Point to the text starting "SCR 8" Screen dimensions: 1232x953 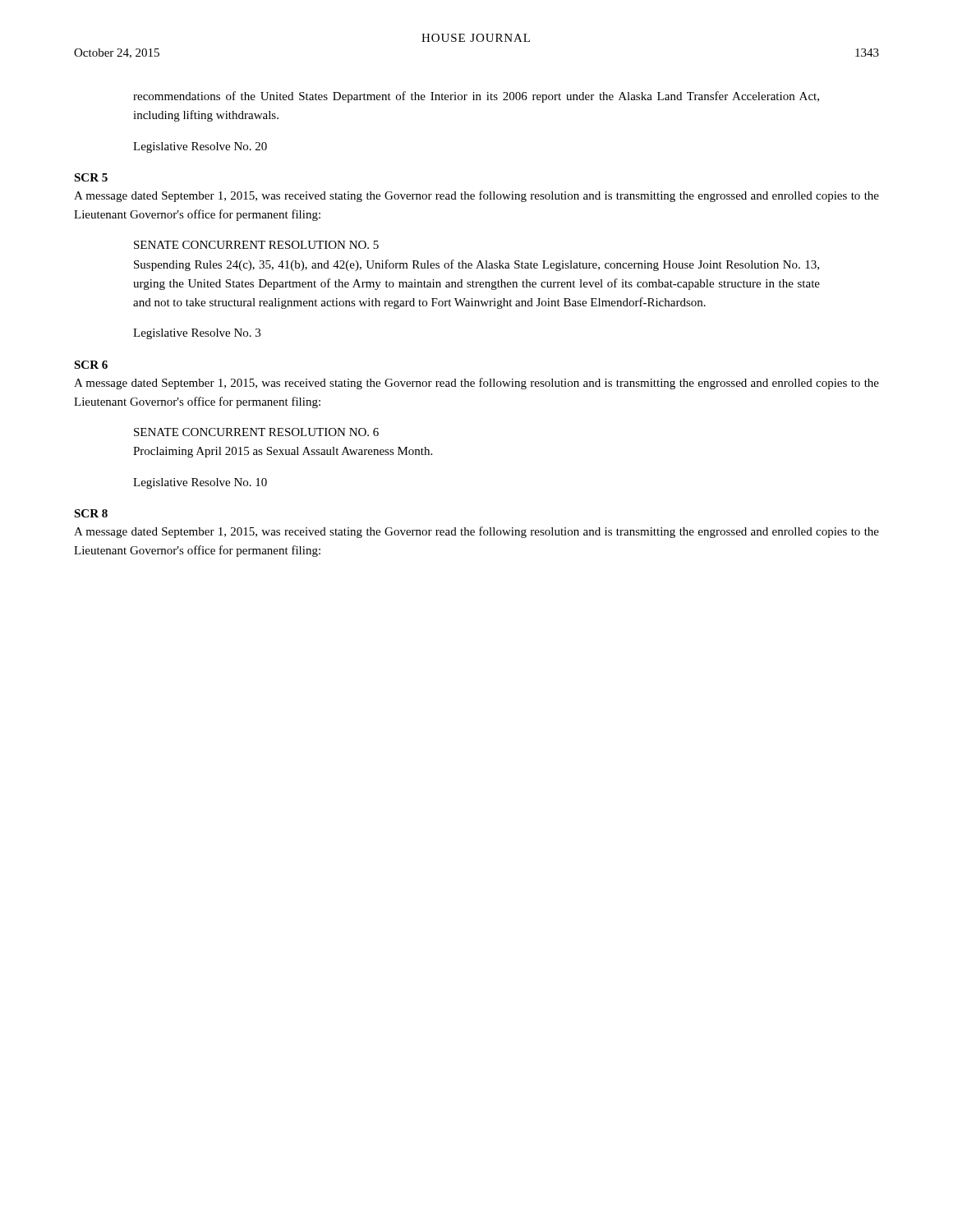coord(91,513)
